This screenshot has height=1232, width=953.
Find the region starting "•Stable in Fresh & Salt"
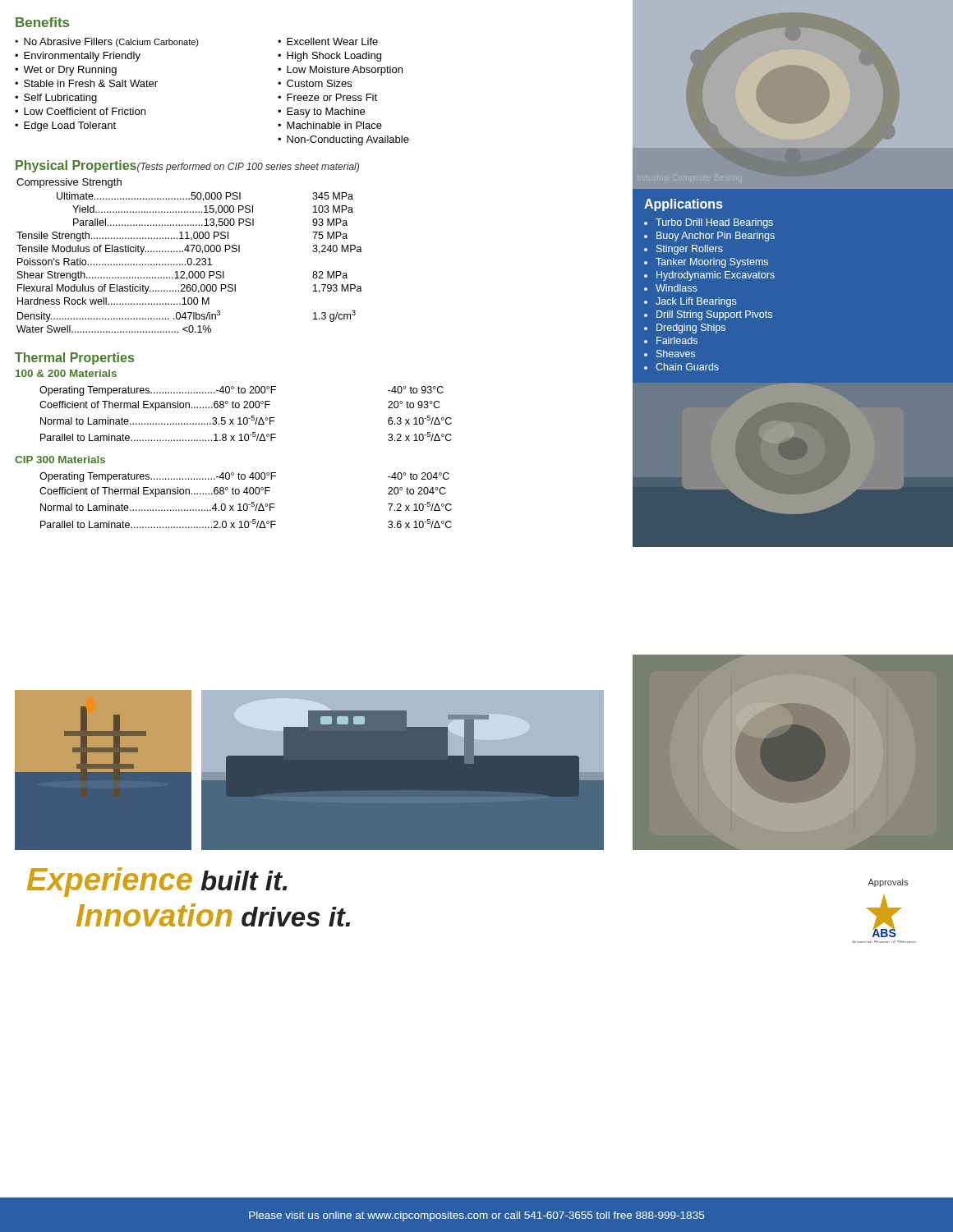click(86, 83)
